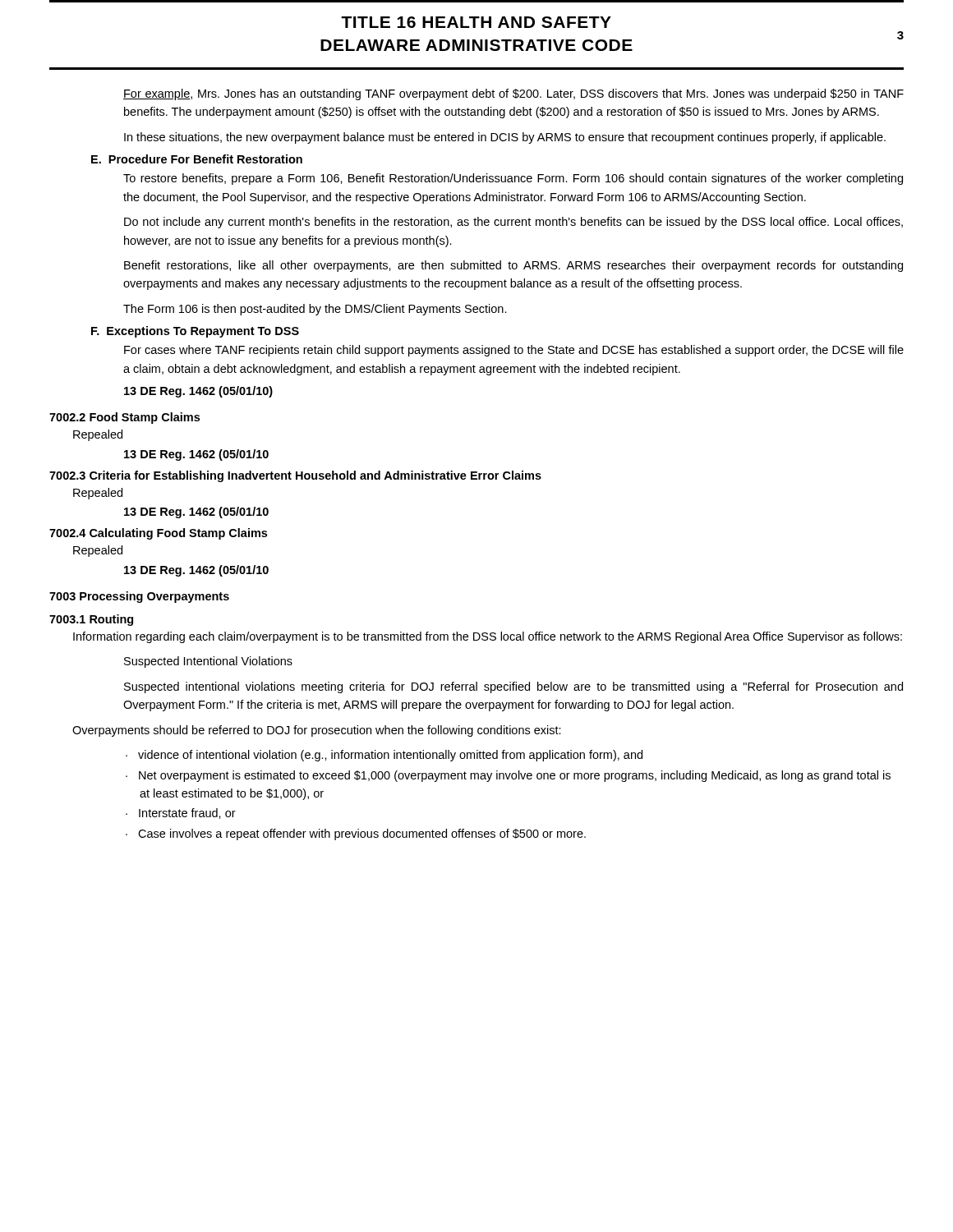The image size is (953, 1232).
Task: Point to the block beginning "For example, Mrs."
Action: (x=513, y=103)
